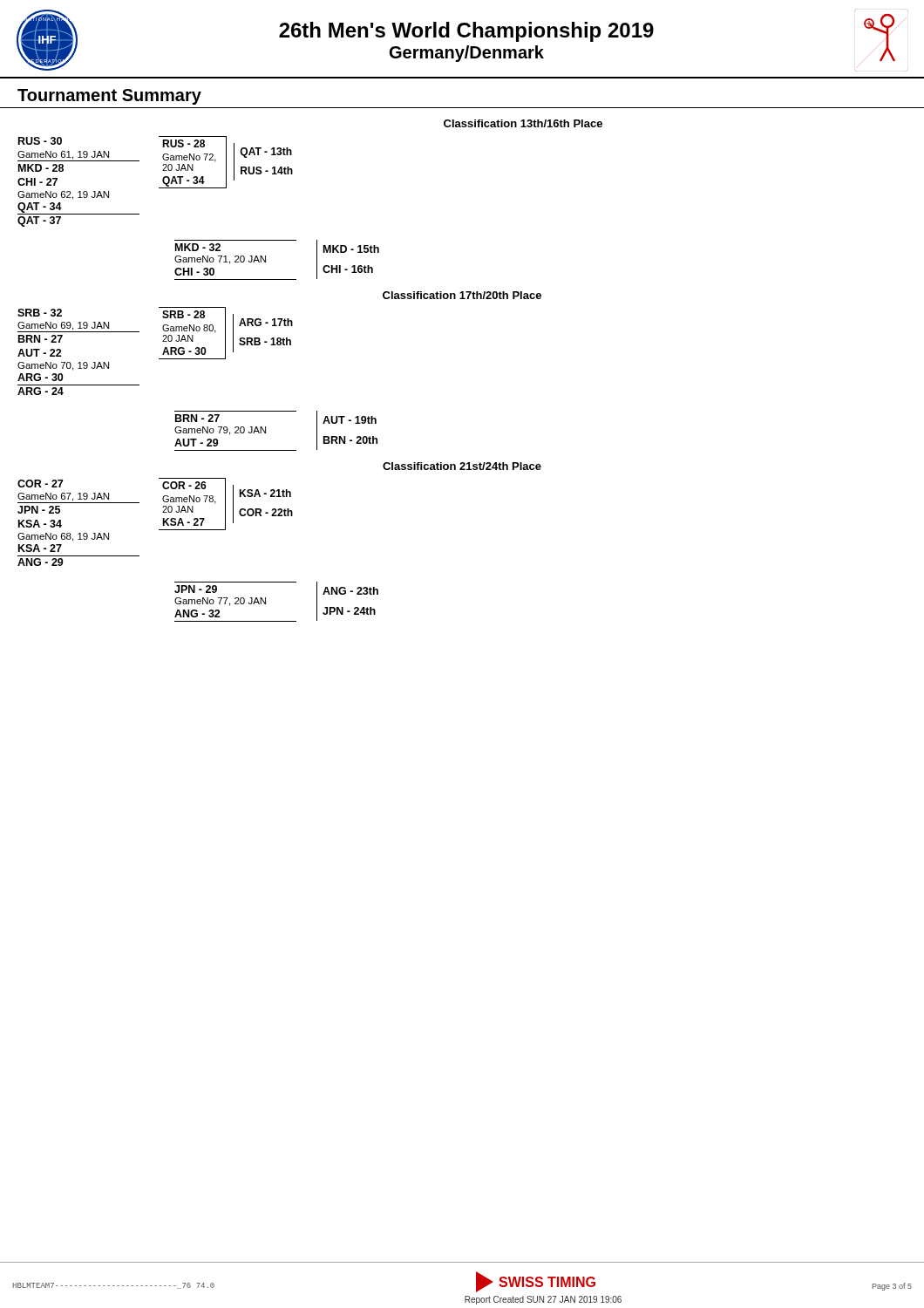
Task: Locate the text with the text "COR - 27"
Action: click(x=40, y=484)
